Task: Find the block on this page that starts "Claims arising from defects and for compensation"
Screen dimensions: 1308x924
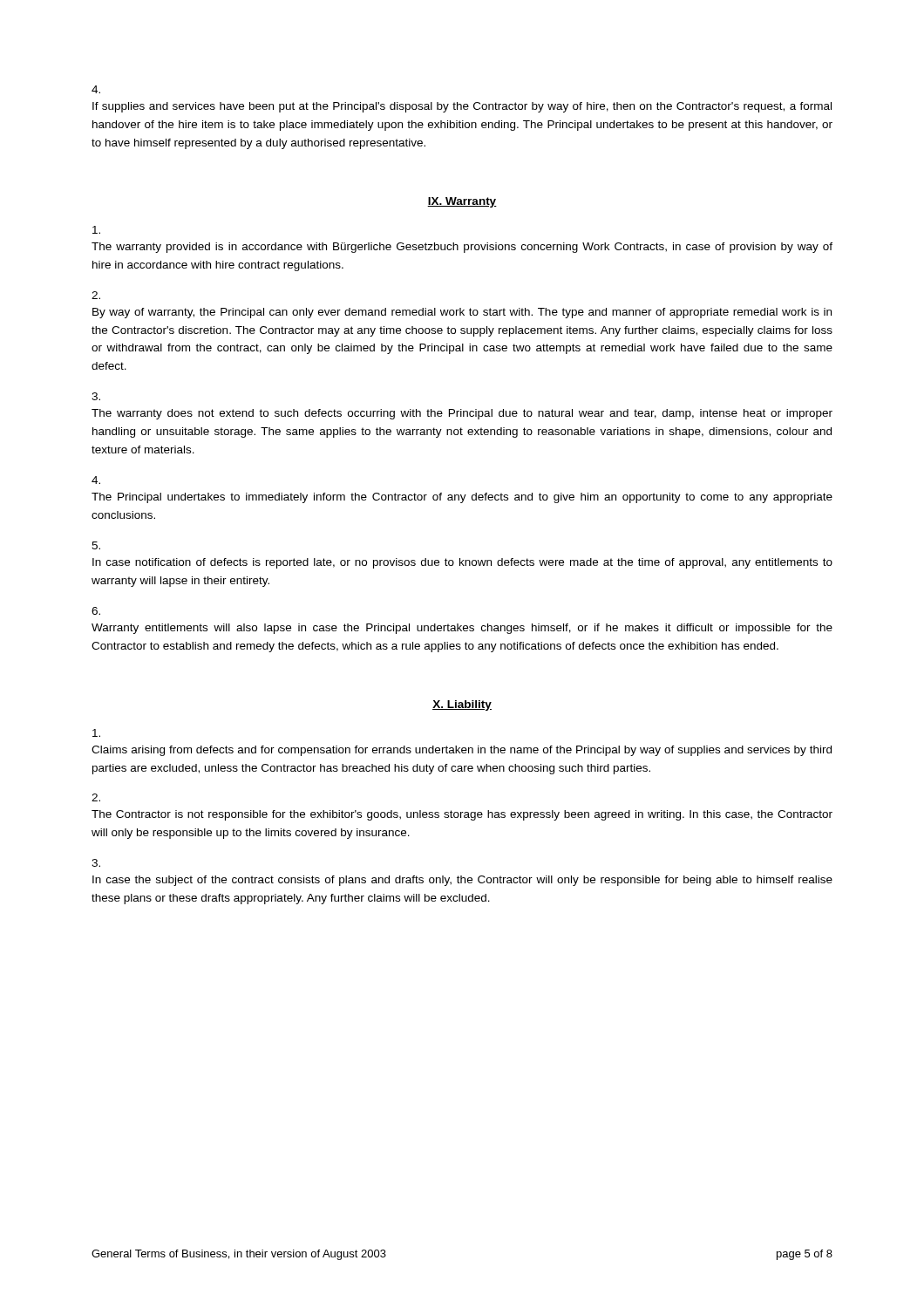Action: coord(462,752)
